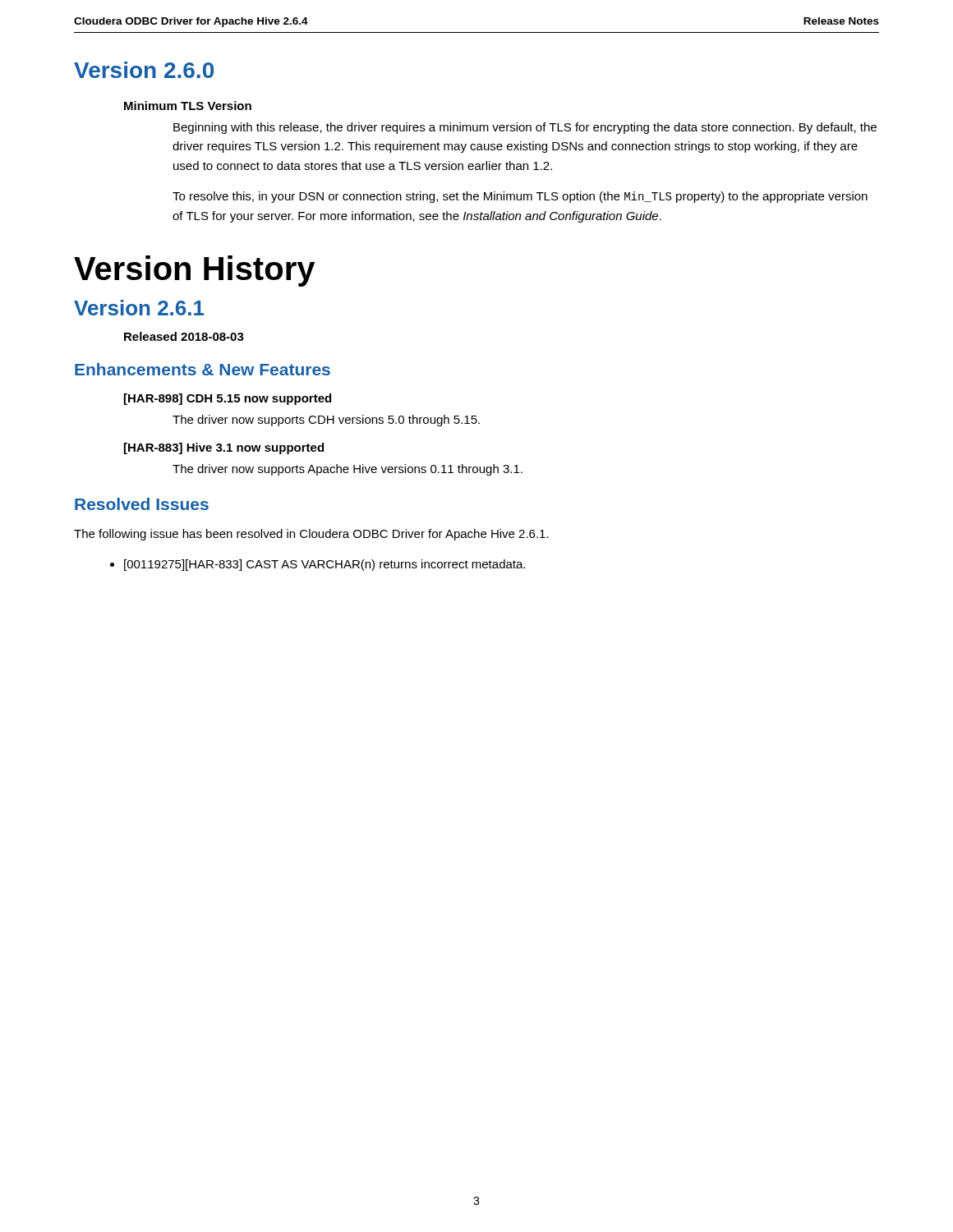Click where it says "[HAR-898] CDH 5.15 now supported"
This screenshot has width=953, height=1232.
[228, 398]
